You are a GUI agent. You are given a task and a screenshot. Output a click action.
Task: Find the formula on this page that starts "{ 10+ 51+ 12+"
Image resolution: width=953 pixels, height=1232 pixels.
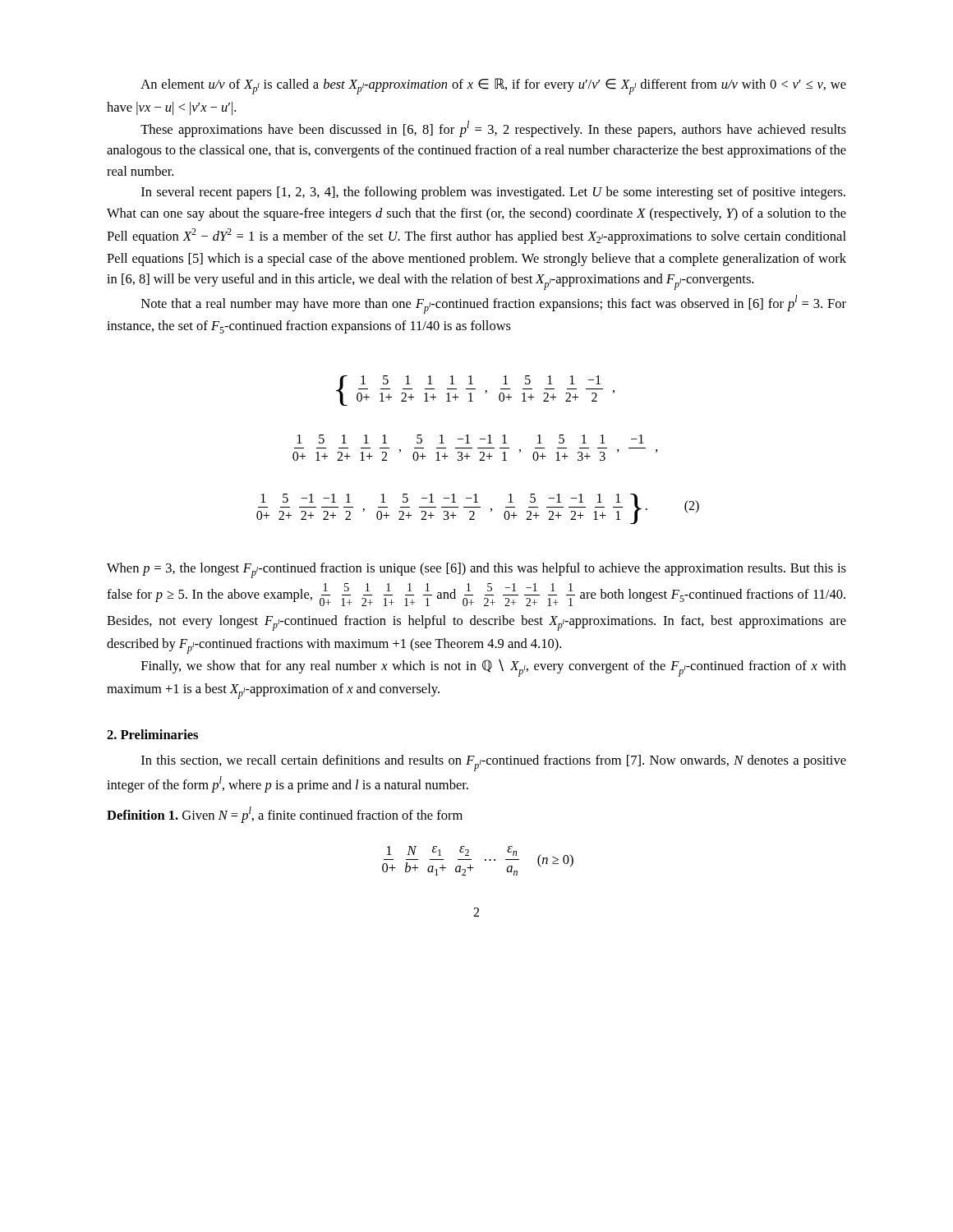pos(476,448)
